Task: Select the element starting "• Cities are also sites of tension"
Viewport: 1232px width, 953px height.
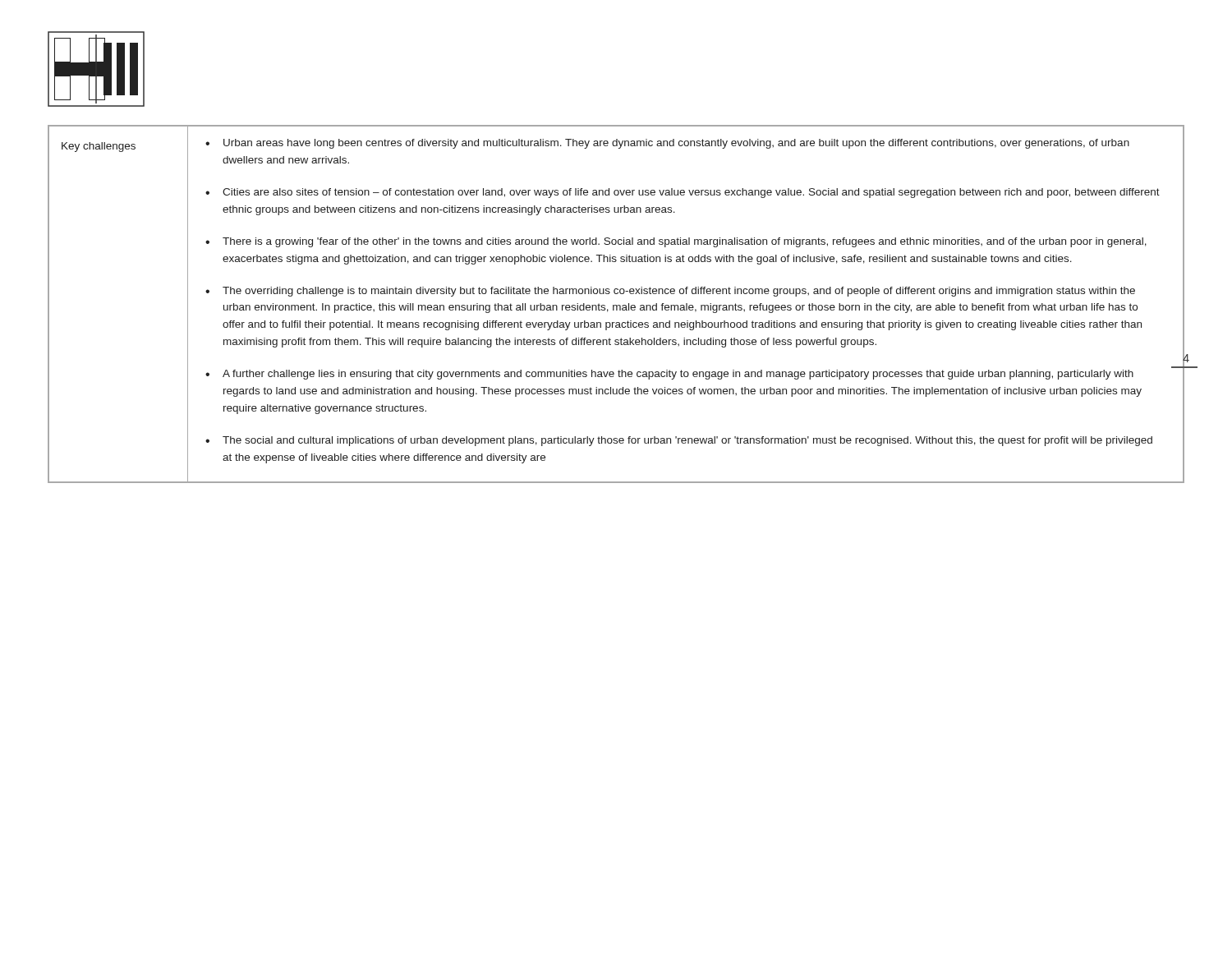Action: (x=682, y=200)
